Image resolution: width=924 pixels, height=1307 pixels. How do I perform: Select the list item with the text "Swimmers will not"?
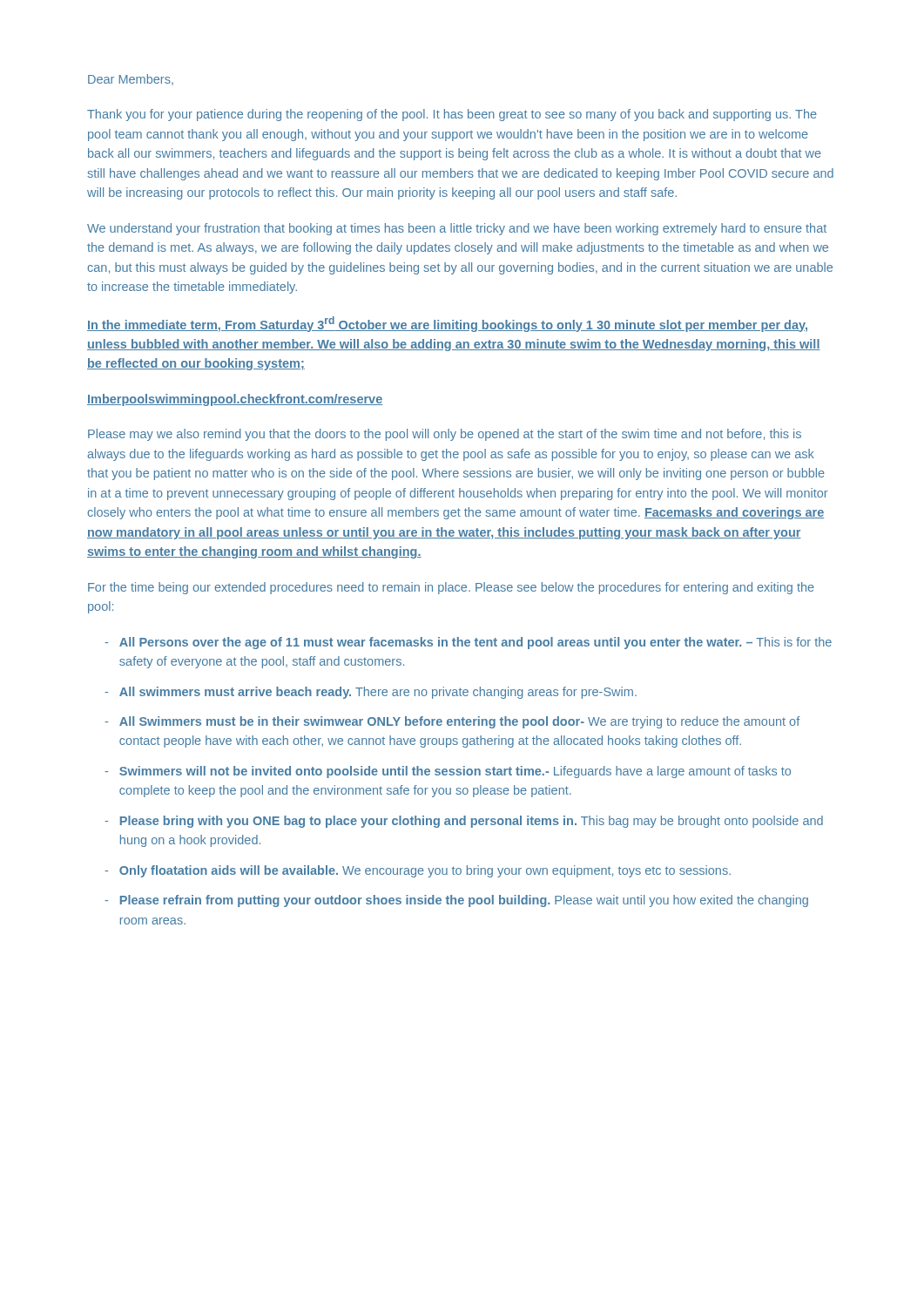coord(478,781)
